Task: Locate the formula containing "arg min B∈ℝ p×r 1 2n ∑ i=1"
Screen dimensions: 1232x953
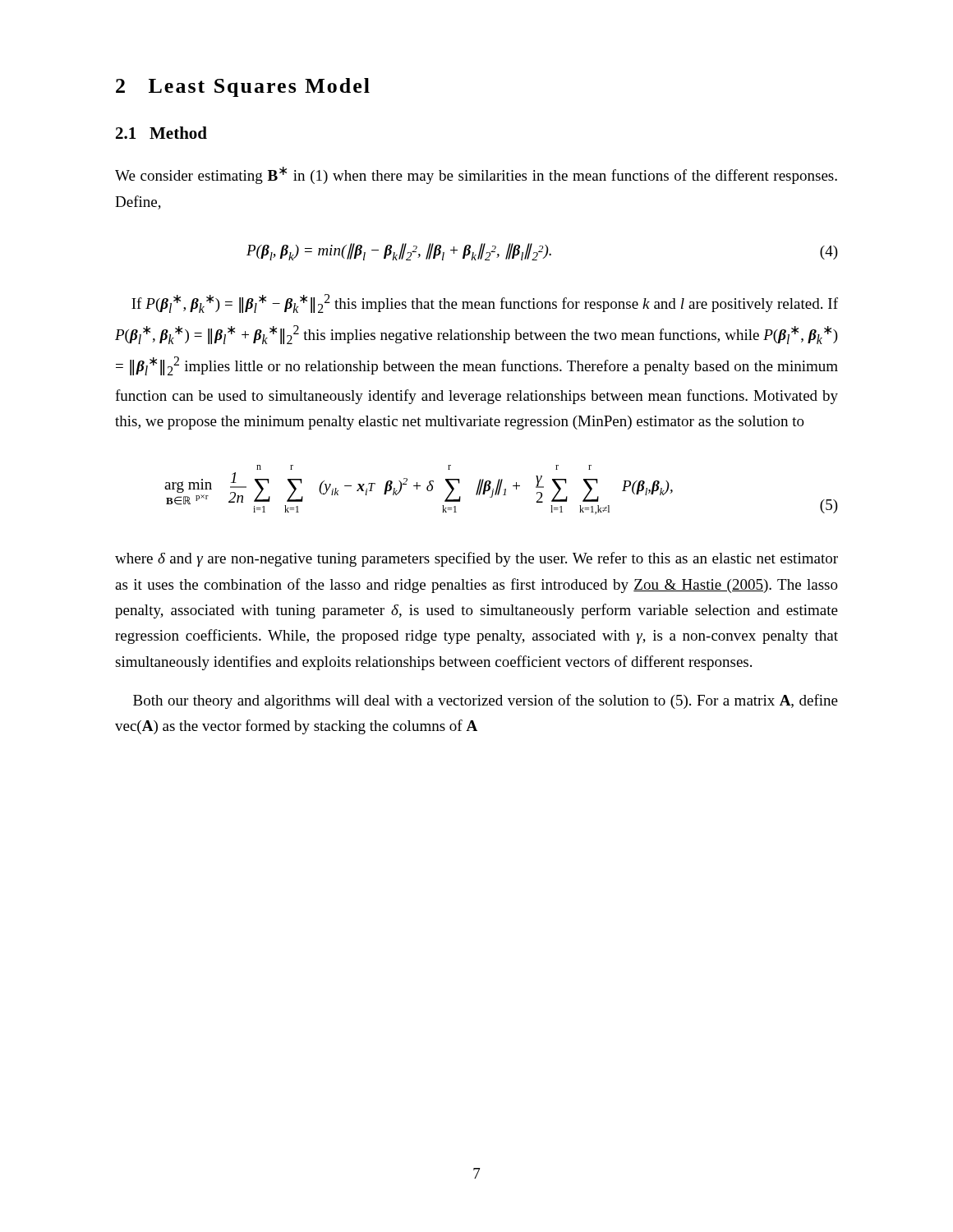Action: (476, 490)
